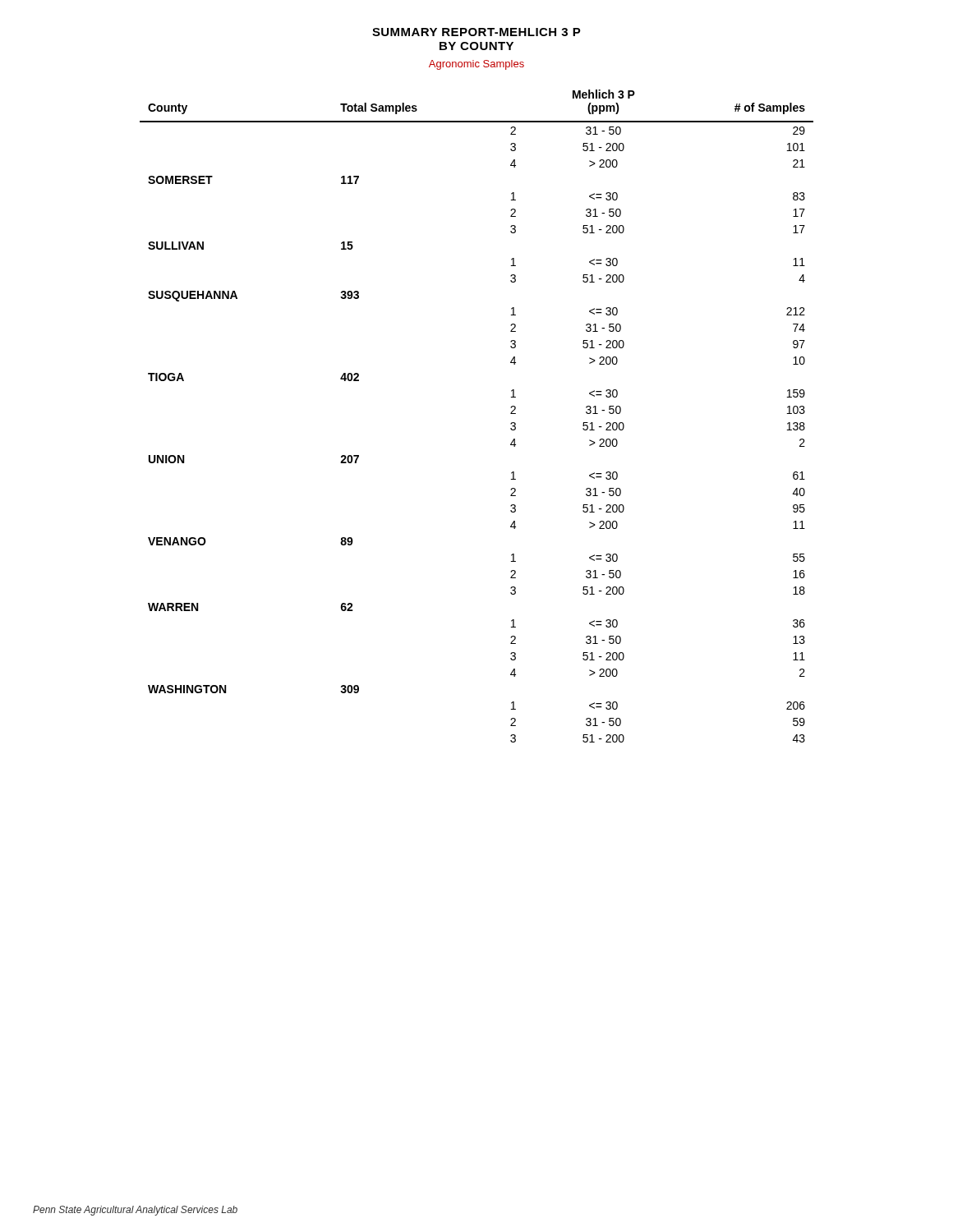
Task: Point to "Agronomic Samples"
Action: pyautogui.click(x=476, y=64)
